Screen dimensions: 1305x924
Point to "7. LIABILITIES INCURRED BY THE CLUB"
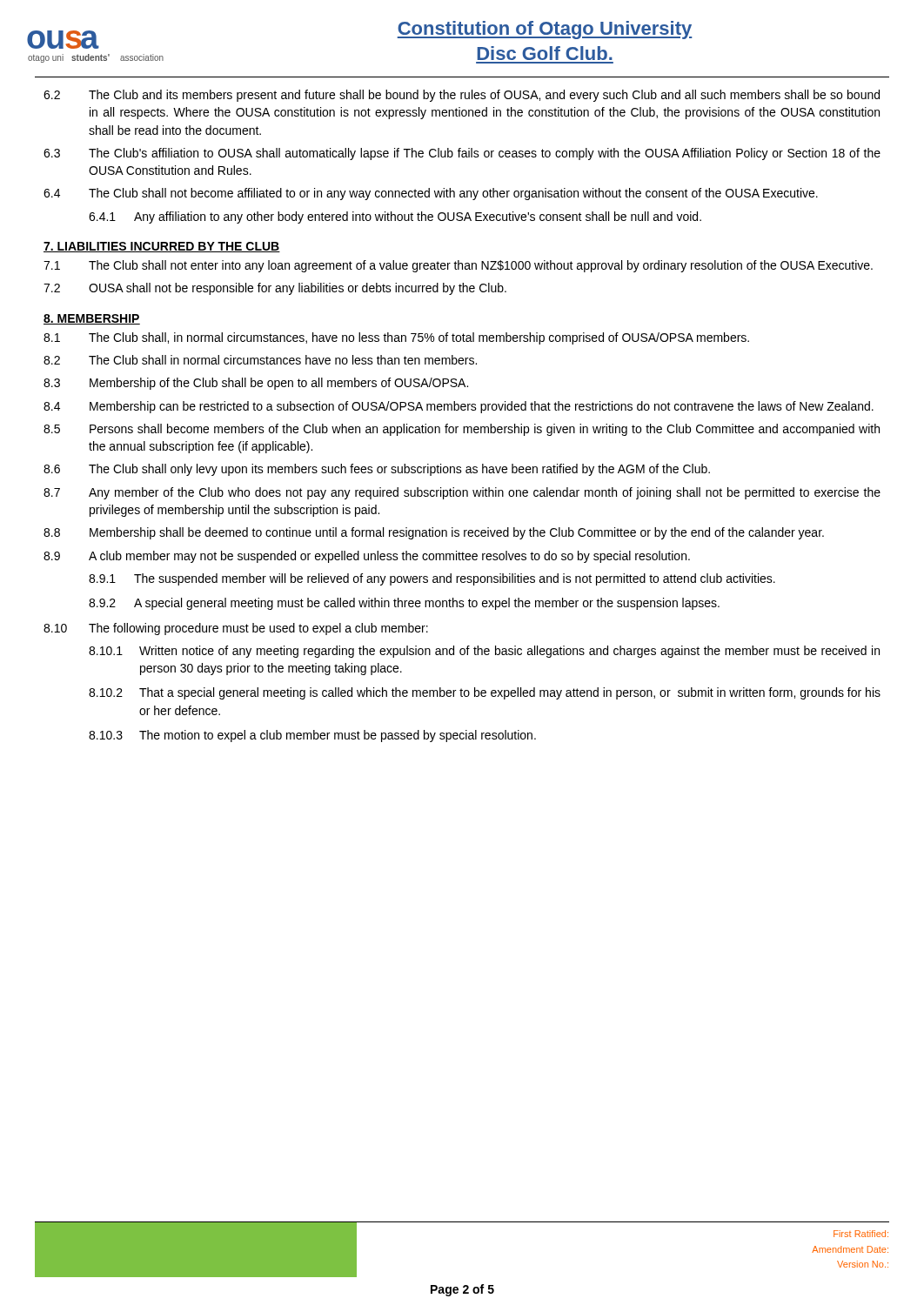click(162, 246)
